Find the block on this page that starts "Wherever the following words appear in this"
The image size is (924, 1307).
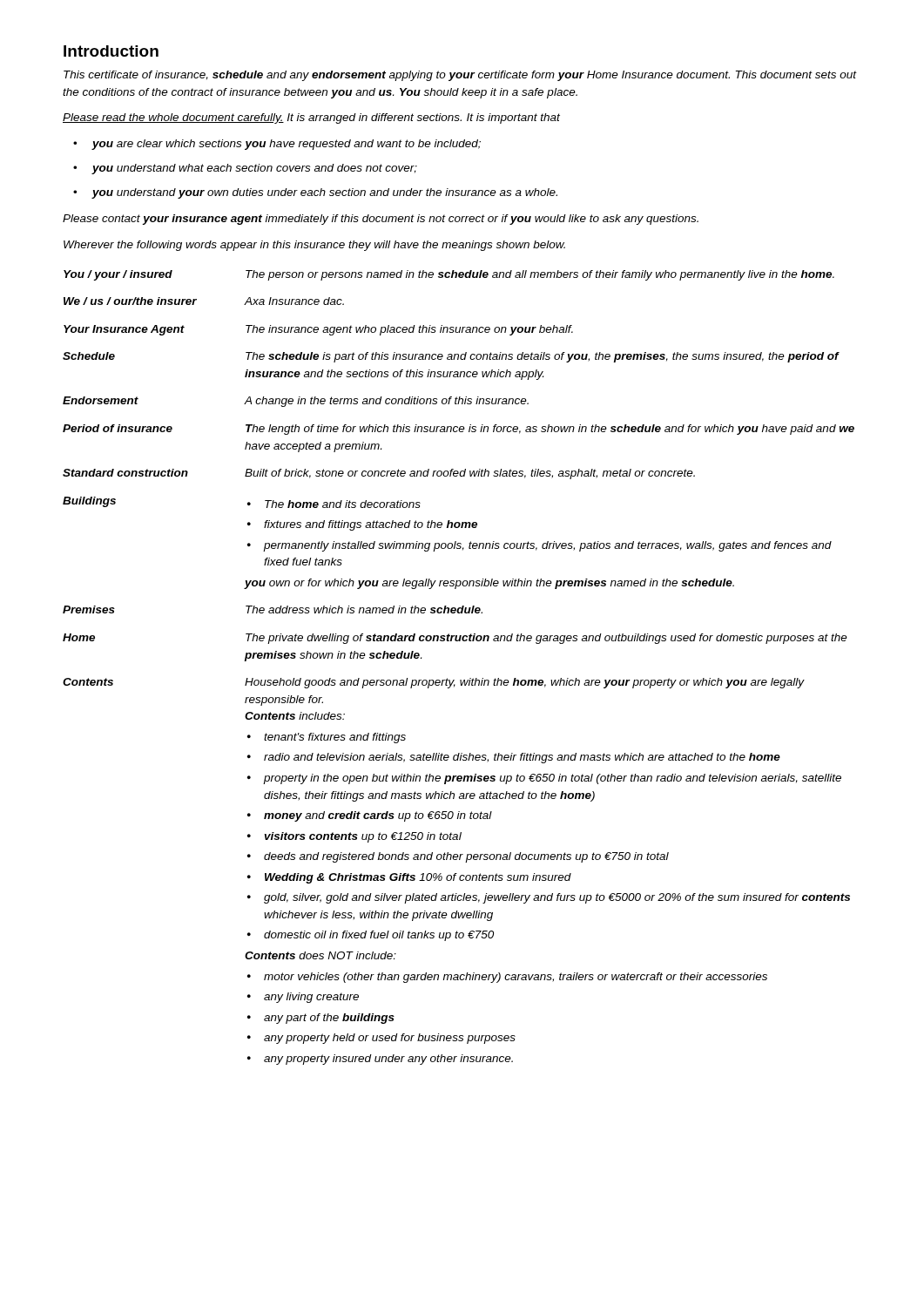(x=462, y=245)
